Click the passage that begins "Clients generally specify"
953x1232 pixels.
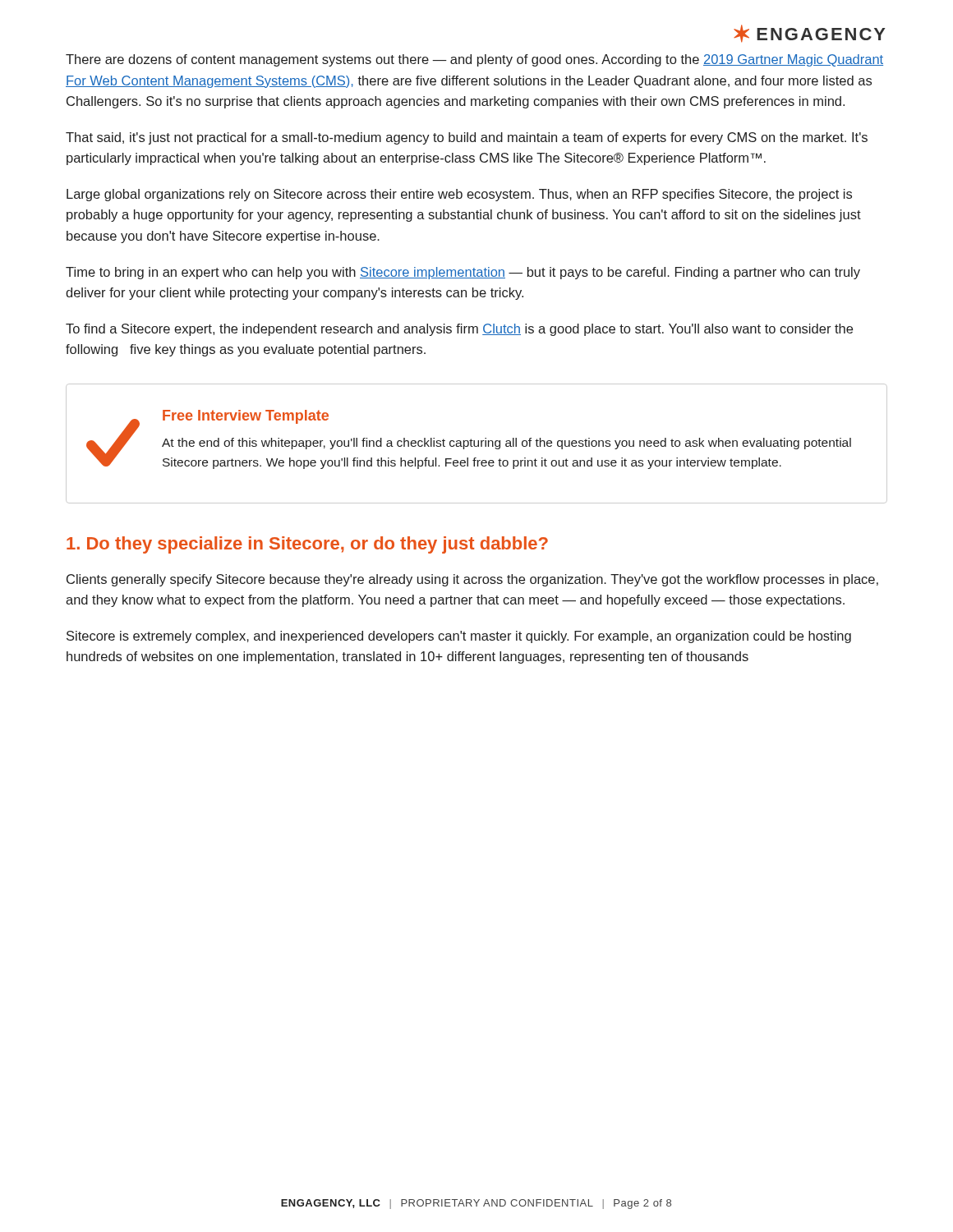click(x=472, y=589)
